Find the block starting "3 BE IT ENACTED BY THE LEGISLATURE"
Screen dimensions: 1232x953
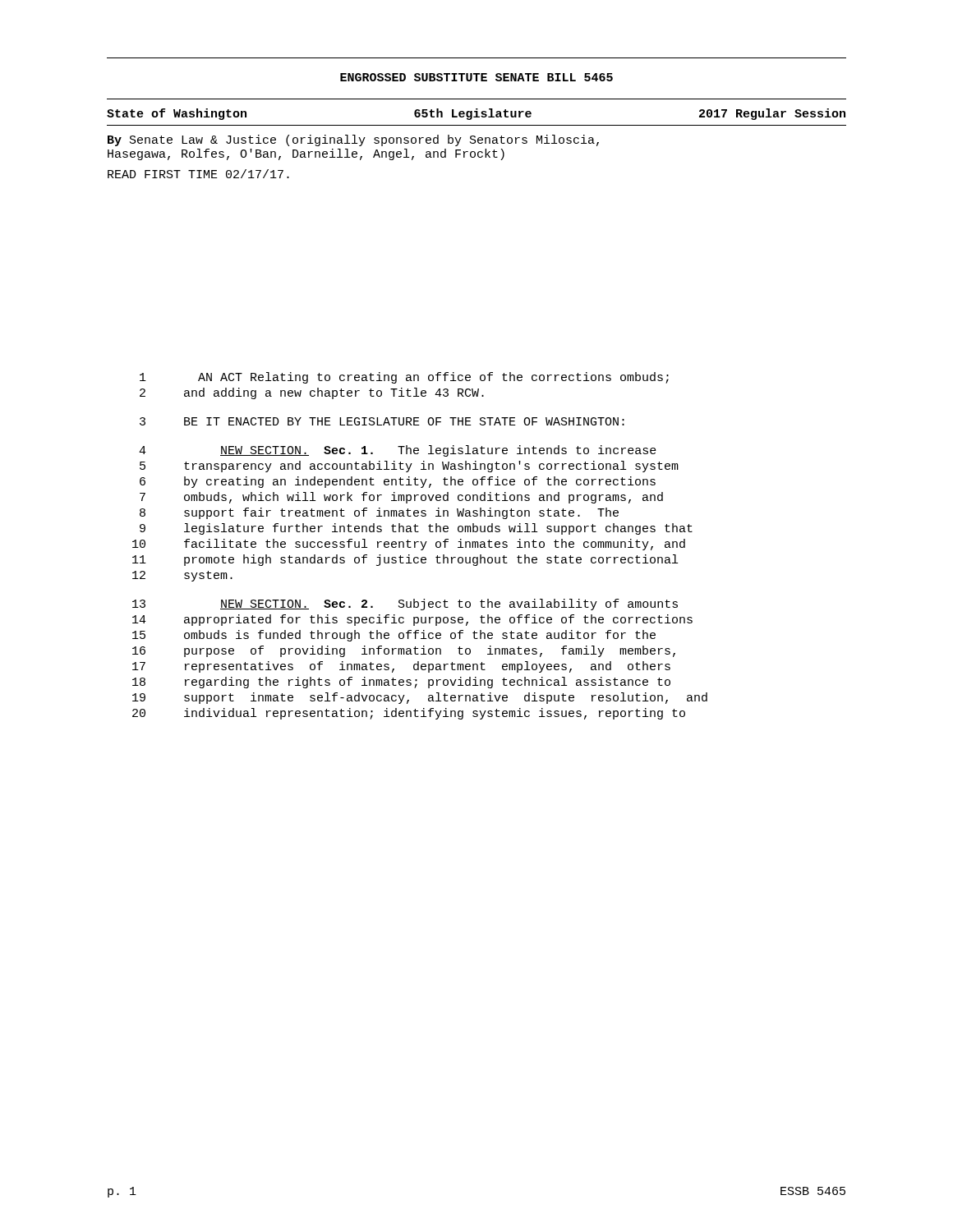(x=476, y=423)
